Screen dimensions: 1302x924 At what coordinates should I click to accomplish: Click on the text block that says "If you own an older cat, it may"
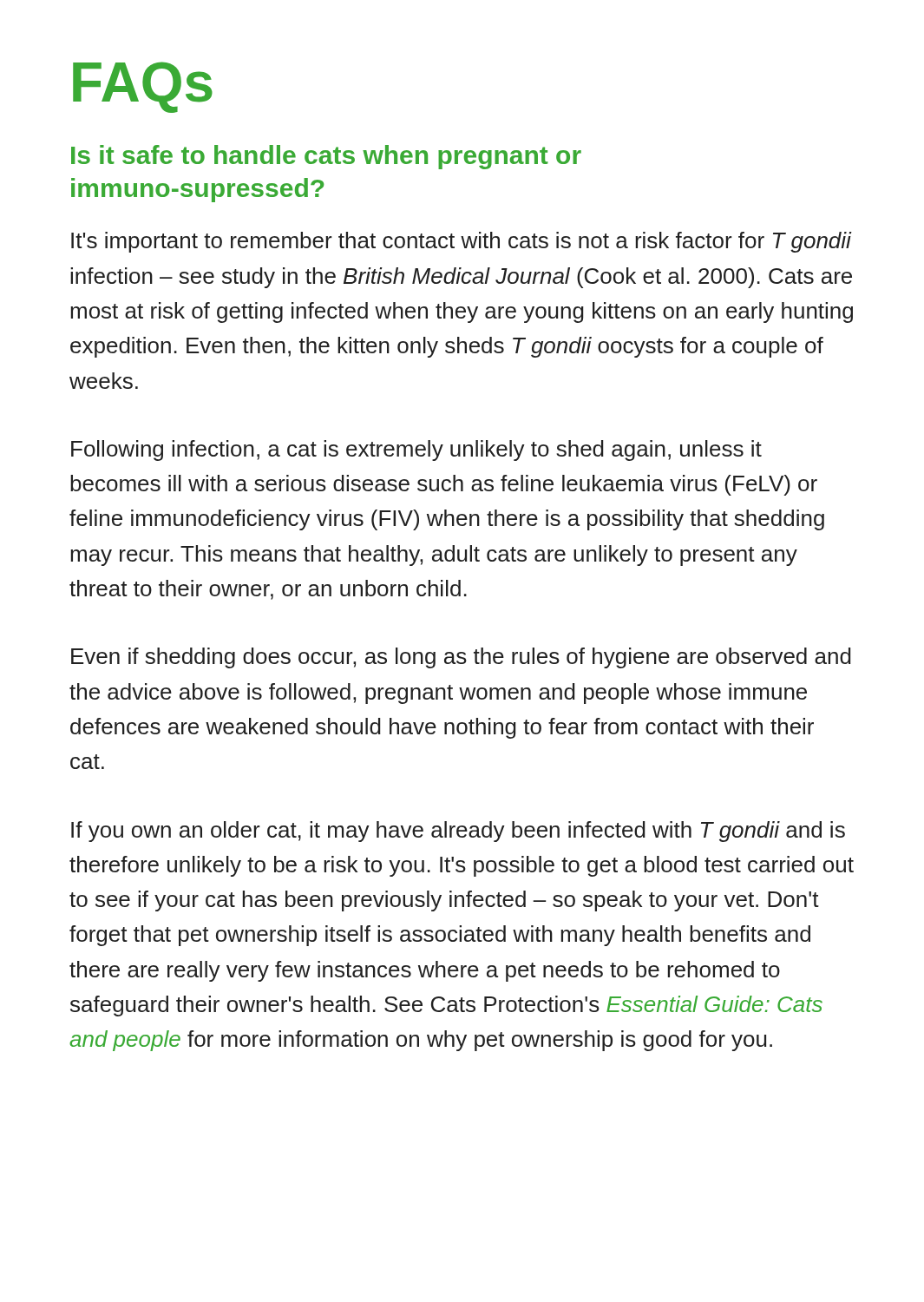click(x=462, y=935)
